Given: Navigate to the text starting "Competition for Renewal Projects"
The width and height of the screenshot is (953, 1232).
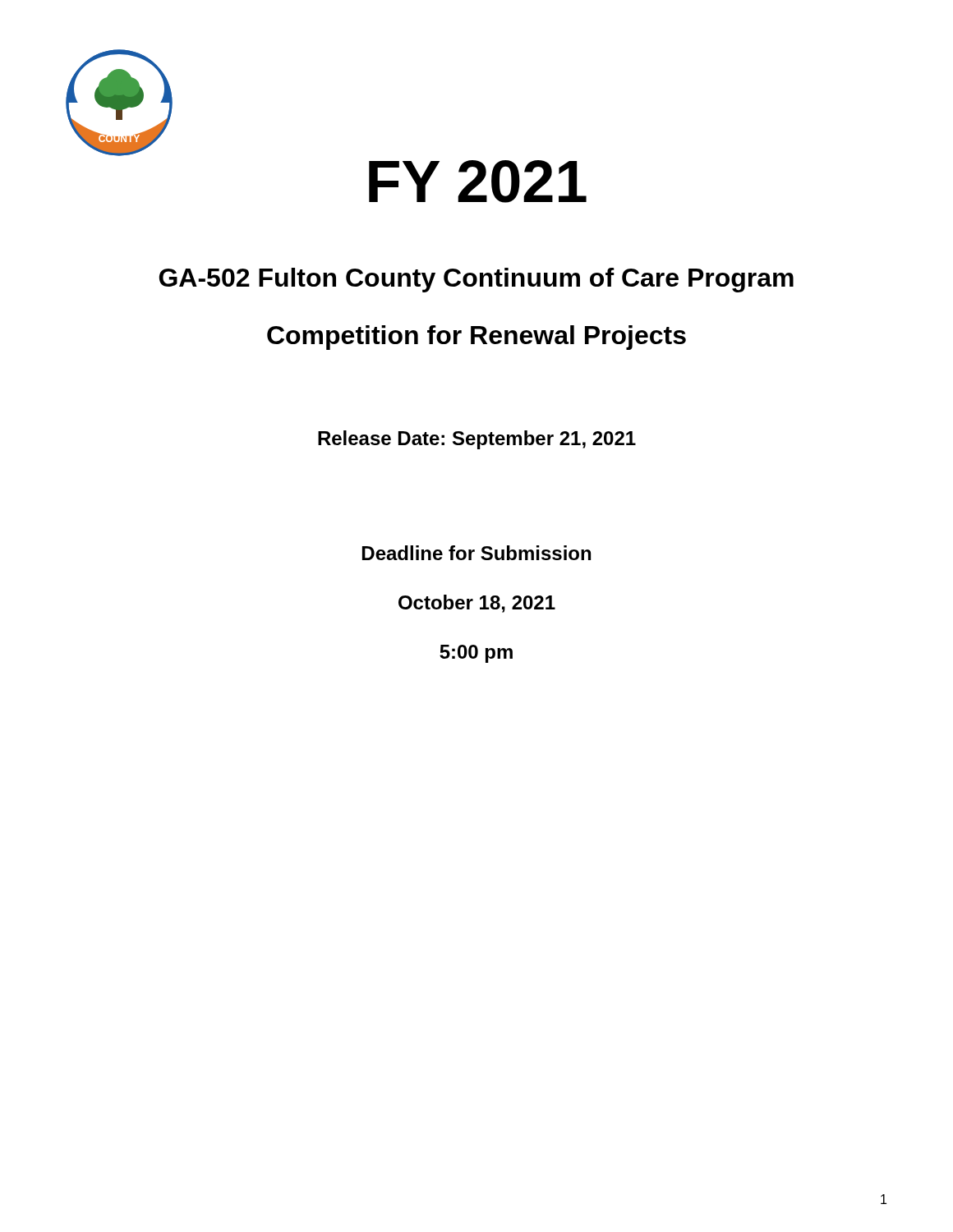Looking at the screenshot, I should tap(476, 335).
